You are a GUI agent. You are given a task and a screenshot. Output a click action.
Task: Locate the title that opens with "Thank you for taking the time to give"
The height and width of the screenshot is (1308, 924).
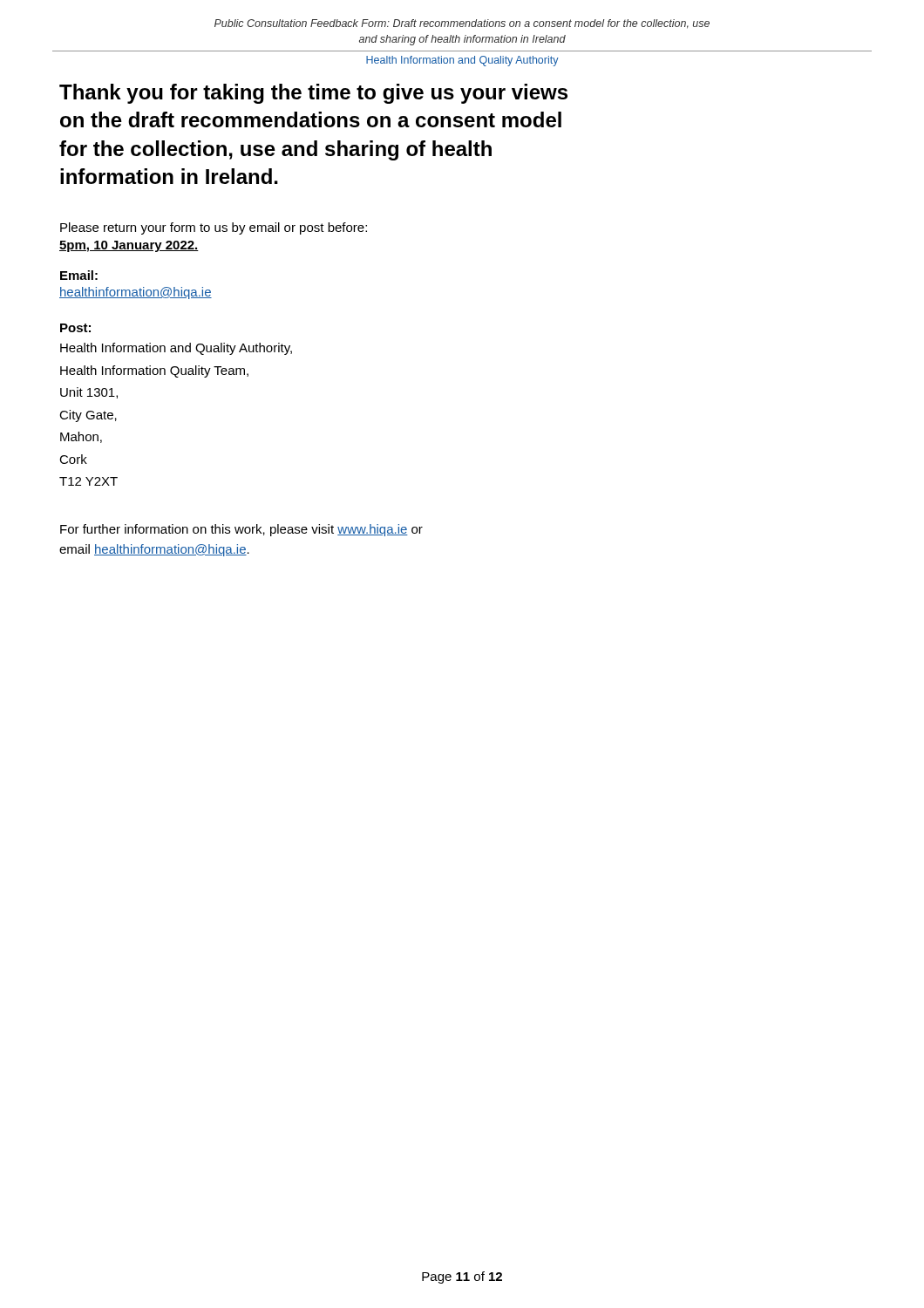[x=314, y=134]
